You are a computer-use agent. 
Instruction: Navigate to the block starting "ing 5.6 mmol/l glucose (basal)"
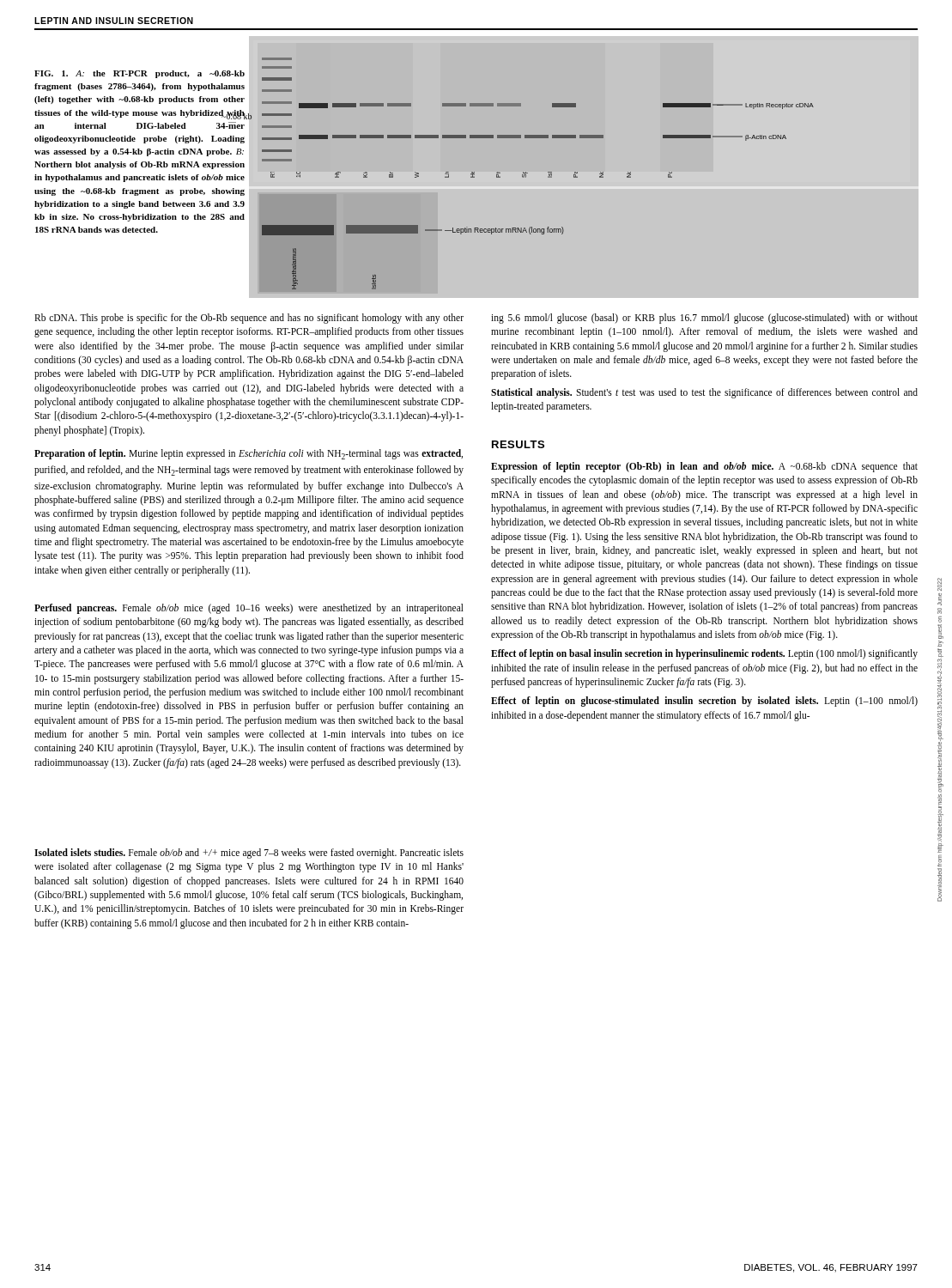[704, 362]
